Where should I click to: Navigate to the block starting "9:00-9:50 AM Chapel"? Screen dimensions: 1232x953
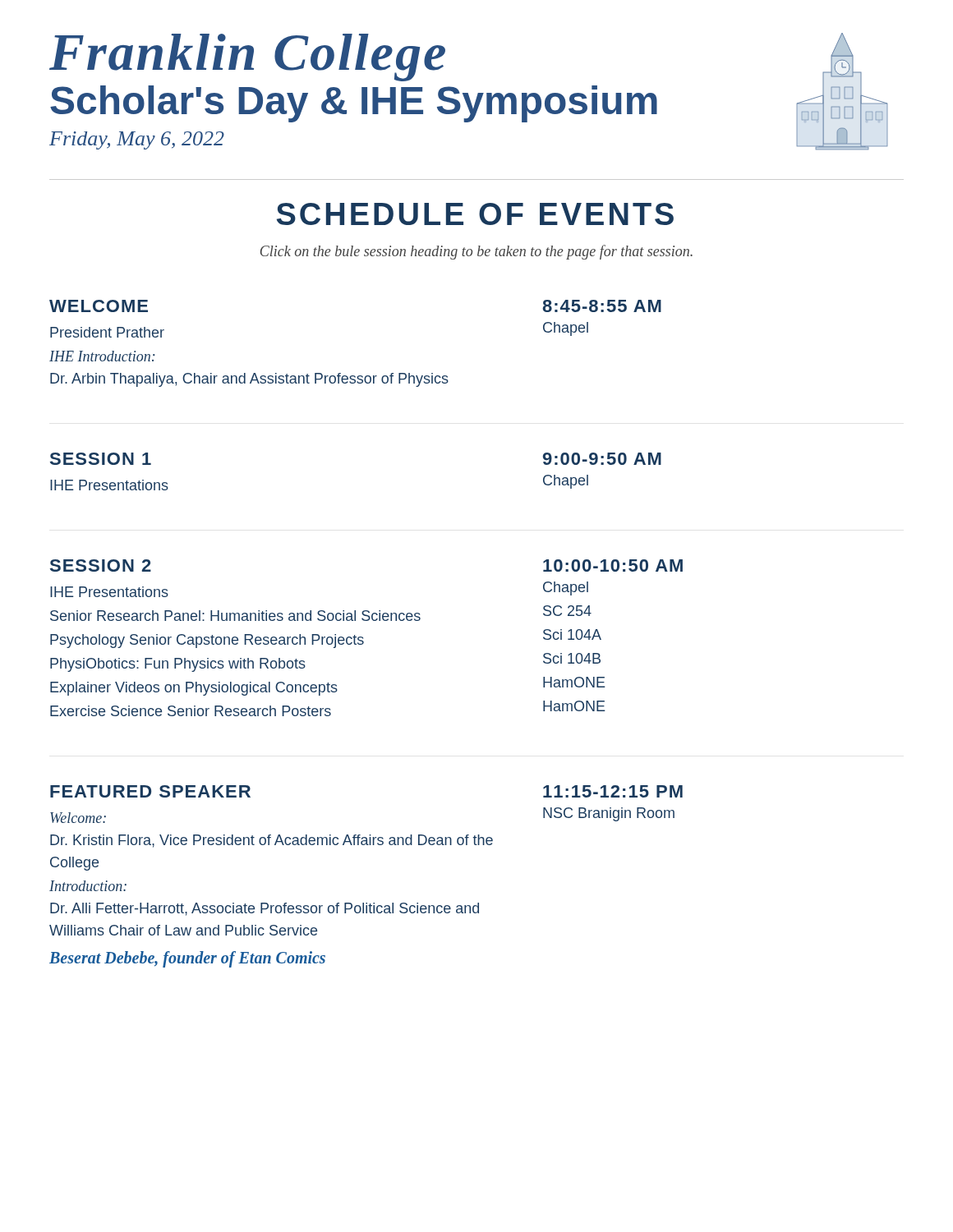pyautogui.click(x=602, y=459)
